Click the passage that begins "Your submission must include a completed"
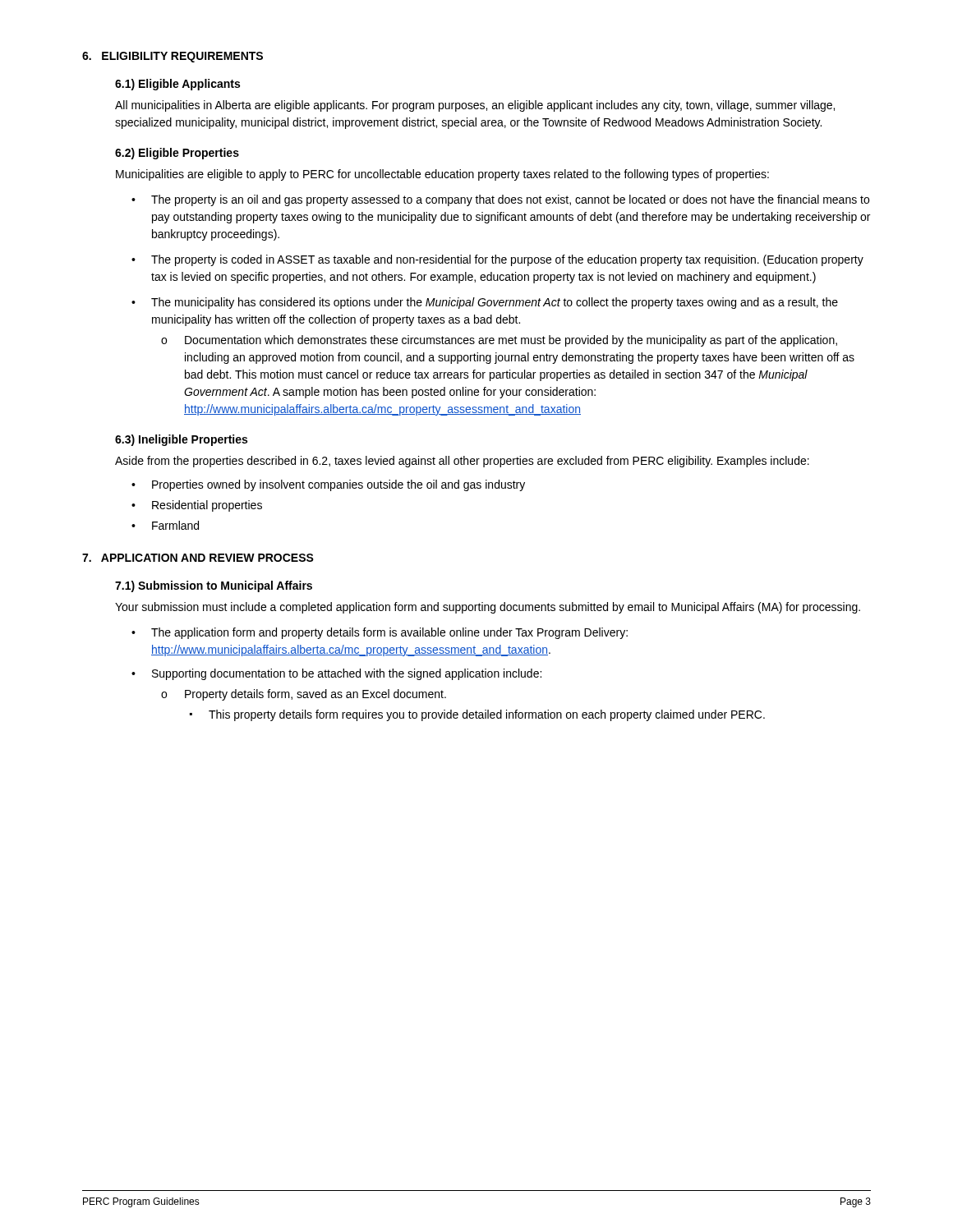Viewport: 953px width, 1232px height. pyautogui.click(x=488, y=607)
